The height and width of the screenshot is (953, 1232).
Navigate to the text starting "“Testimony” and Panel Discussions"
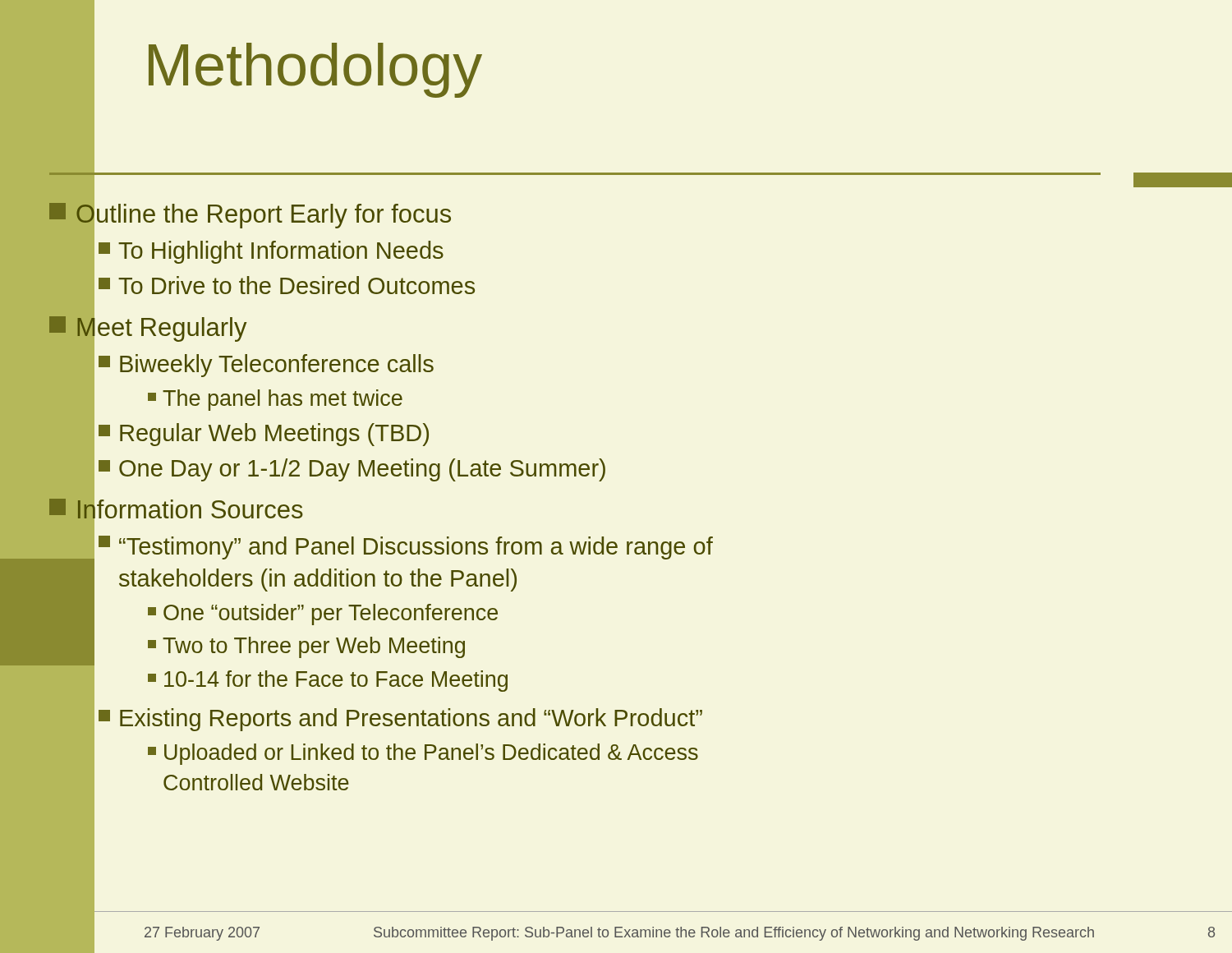pos(406,563)
